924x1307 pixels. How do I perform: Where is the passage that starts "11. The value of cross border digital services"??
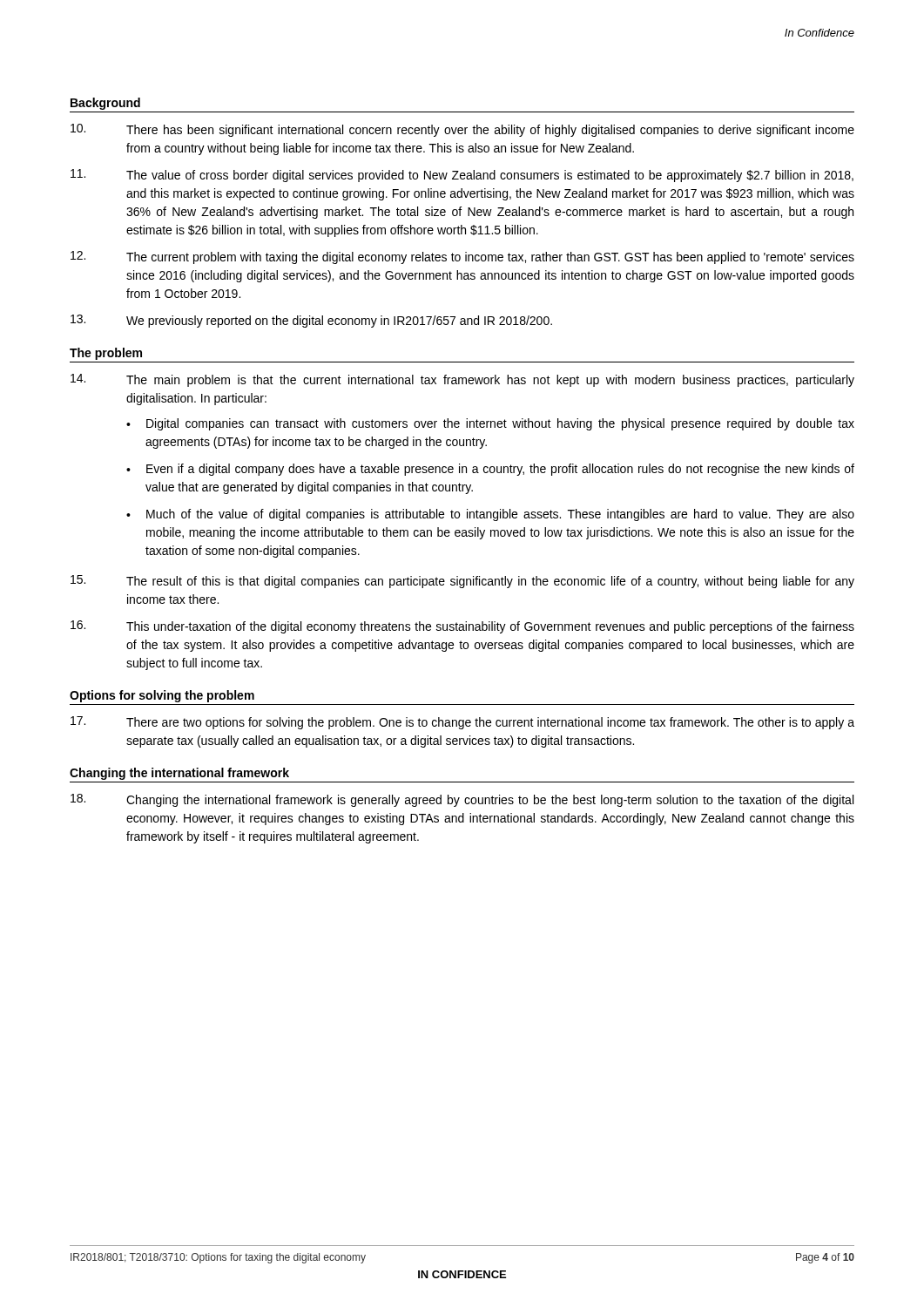462,203
